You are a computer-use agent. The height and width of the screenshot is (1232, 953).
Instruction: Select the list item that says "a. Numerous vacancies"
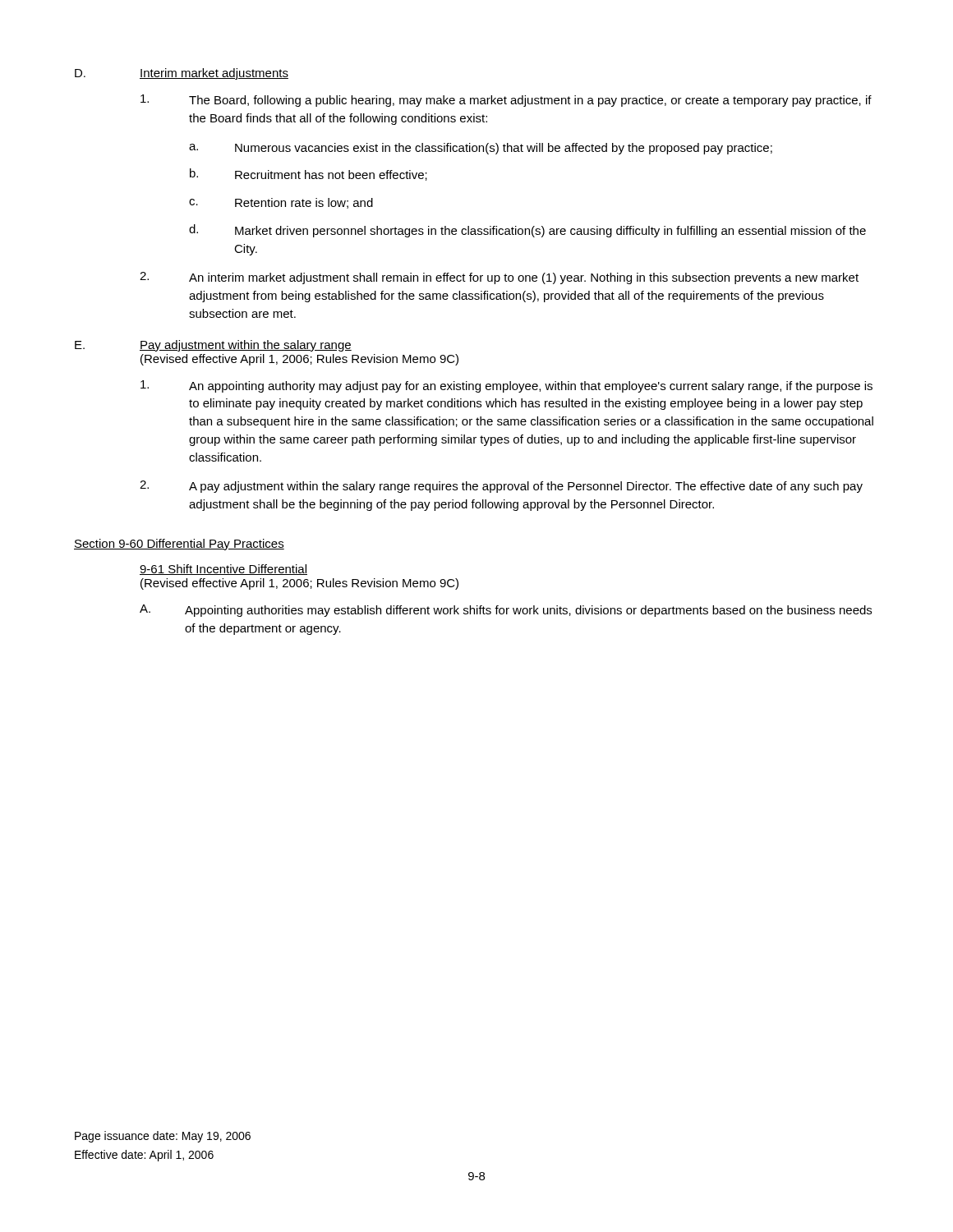(x=534, y=147)
